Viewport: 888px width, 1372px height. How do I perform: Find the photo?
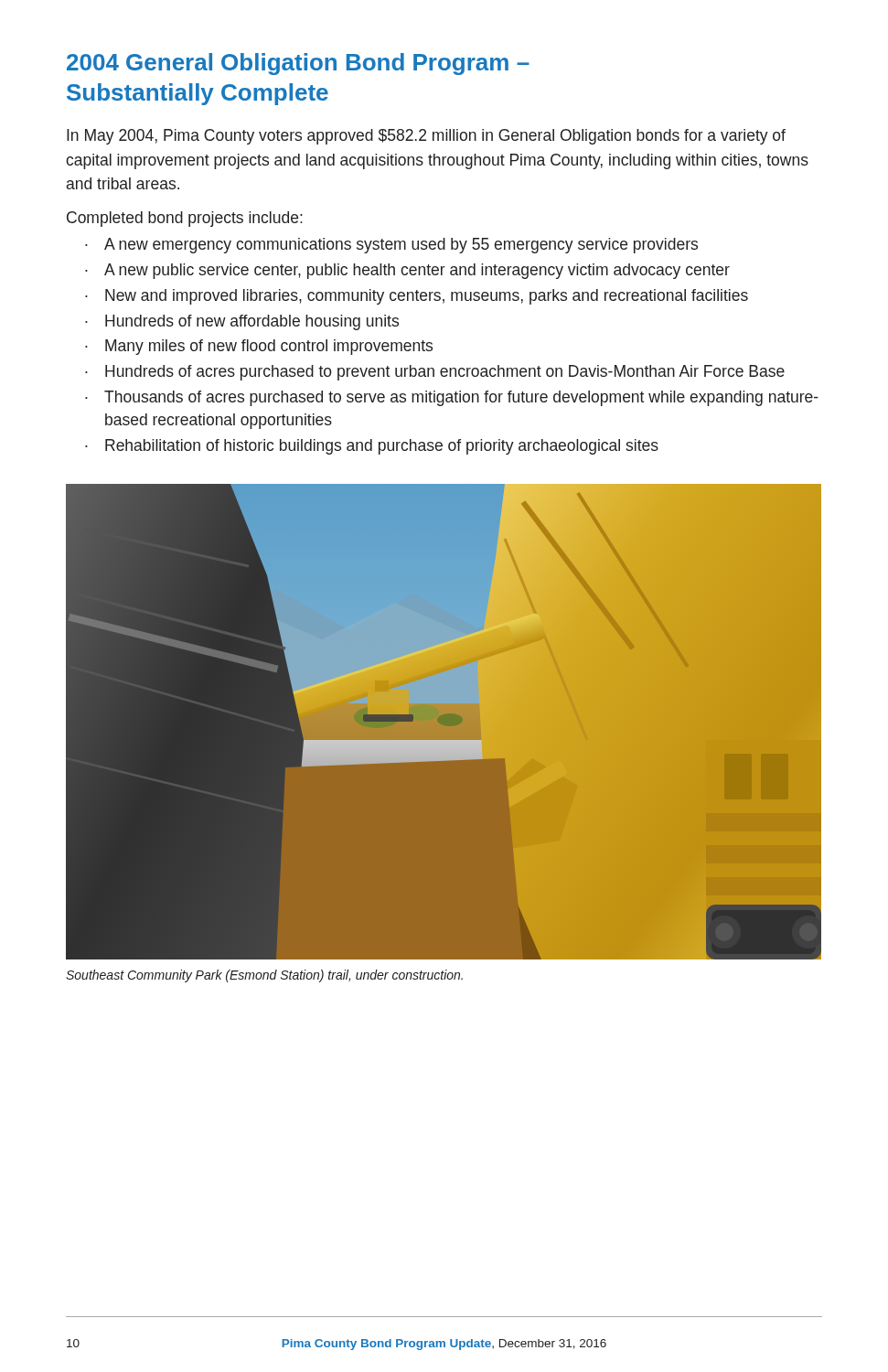444,722
